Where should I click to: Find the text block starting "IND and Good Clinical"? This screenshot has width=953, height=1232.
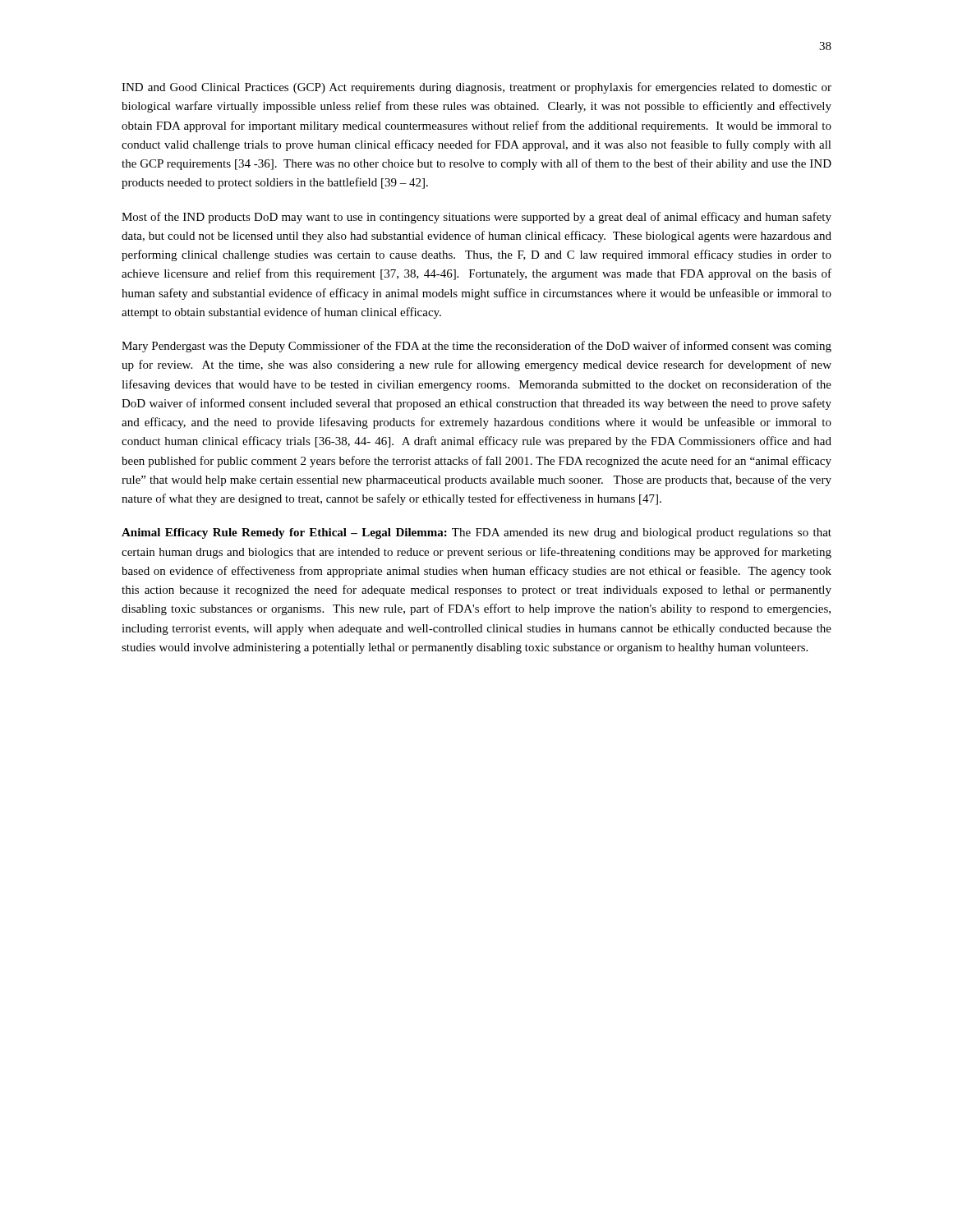click(476, 135)
